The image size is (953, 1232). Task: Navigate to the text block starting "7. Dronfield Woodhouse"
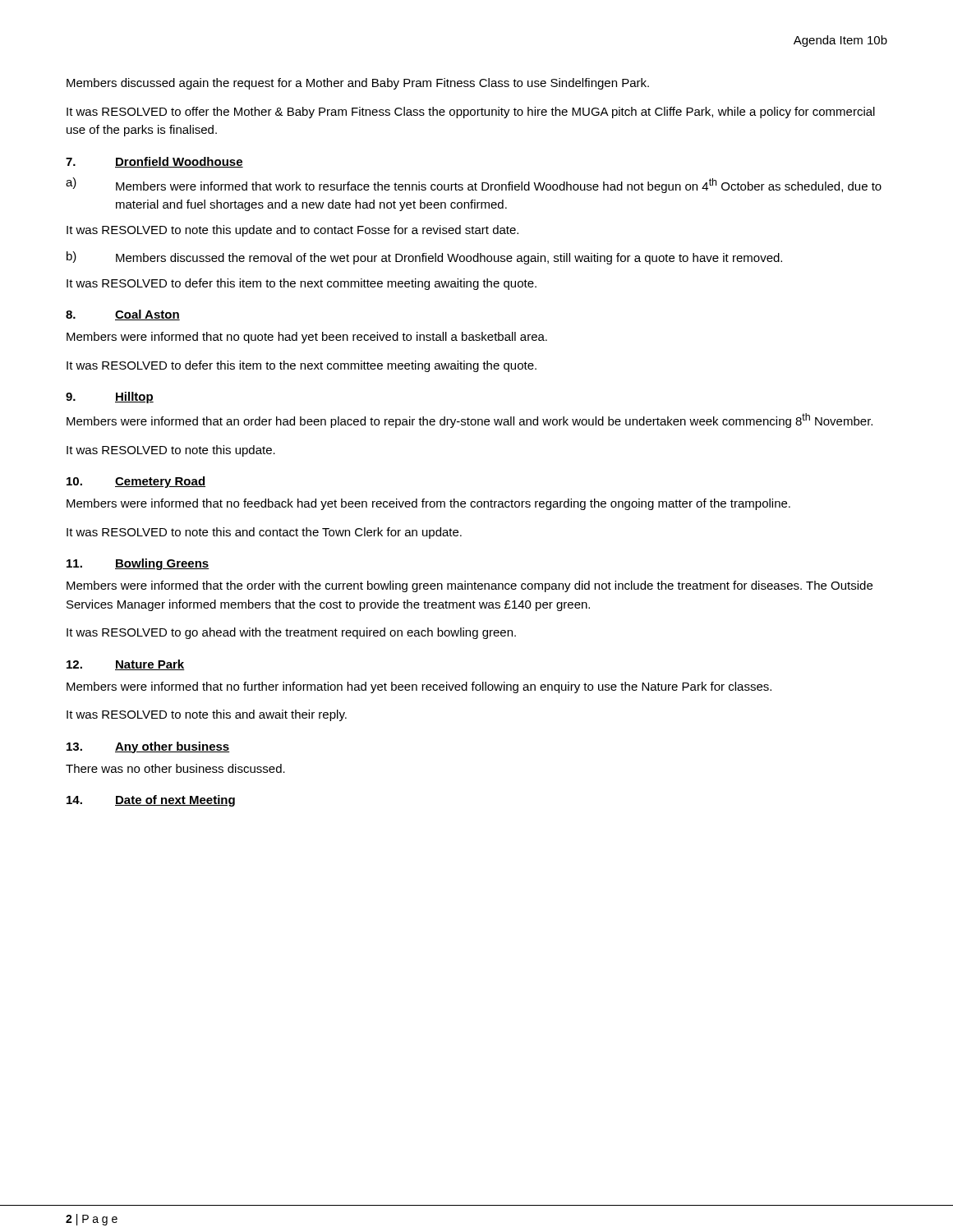[x=154, y=161]
